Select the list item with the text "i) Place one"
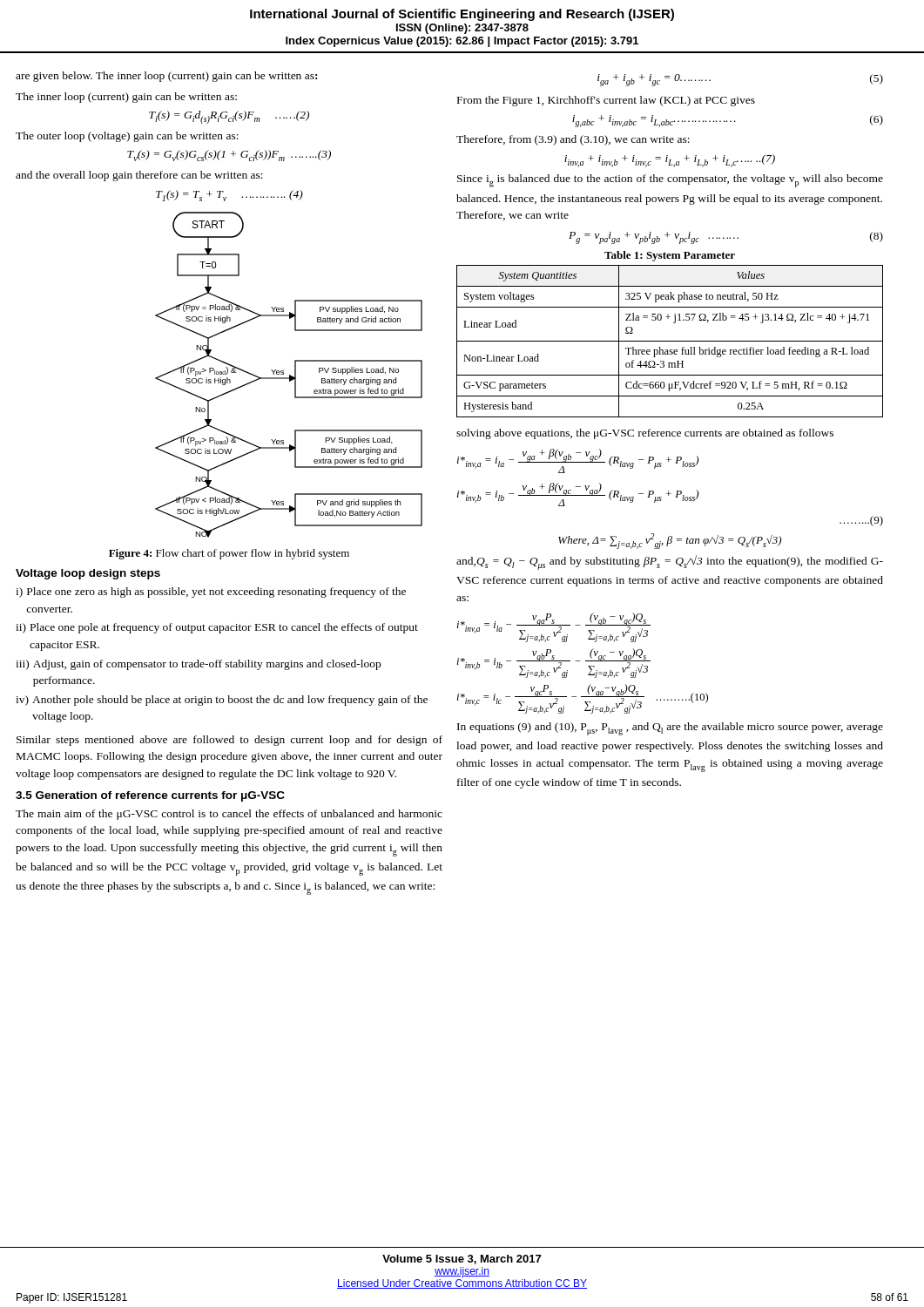The height and width of the screenshot is (1307, 924). 229,600
